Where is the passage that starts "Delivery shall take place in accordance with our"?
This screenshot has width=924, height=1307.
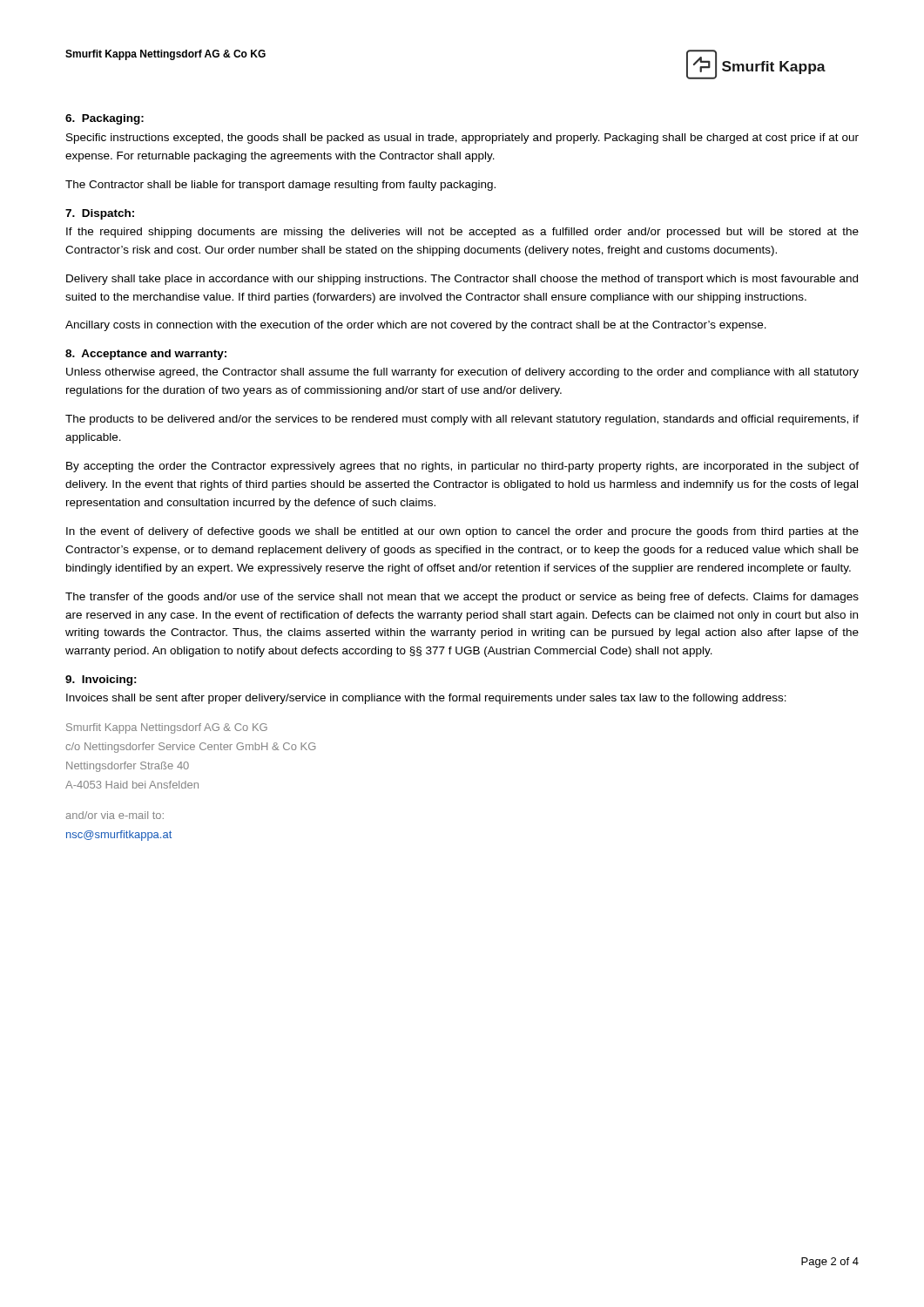tap(462, 287)
